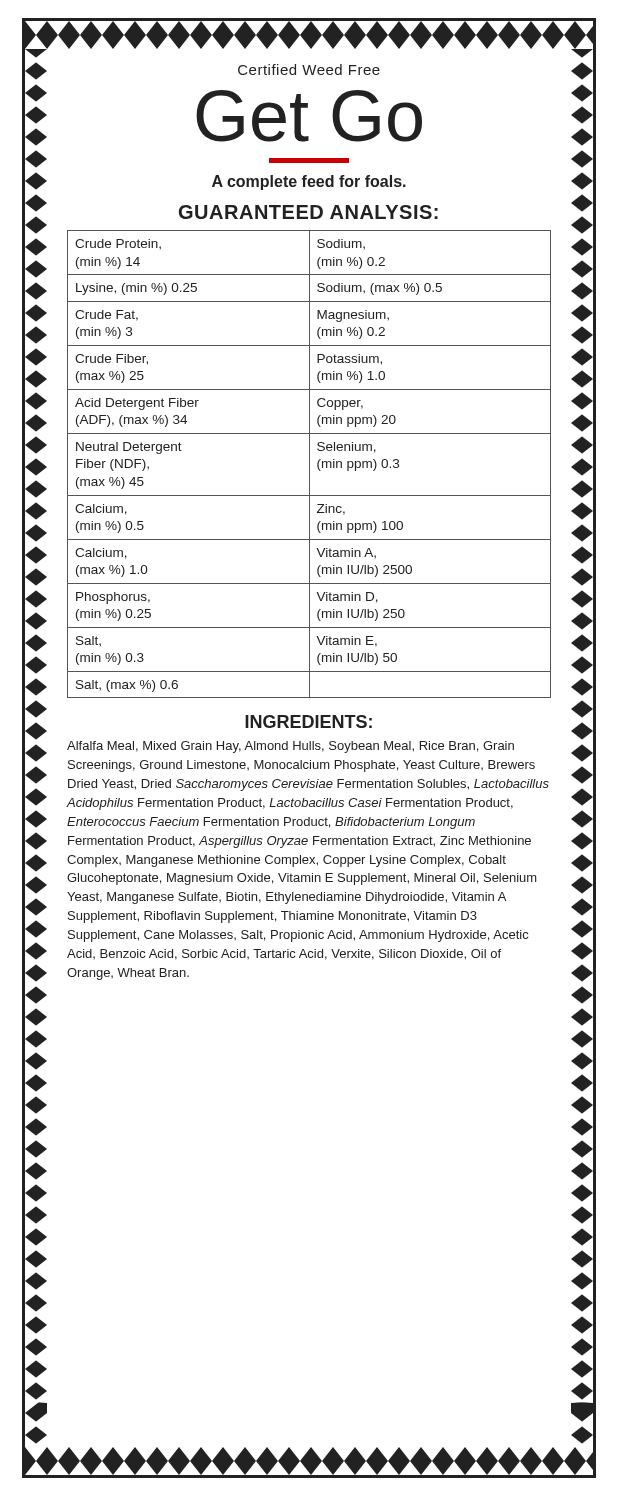
Task: Point to "GUARANTEED ANALYSIS:"
Action: (x=309, y=212)
